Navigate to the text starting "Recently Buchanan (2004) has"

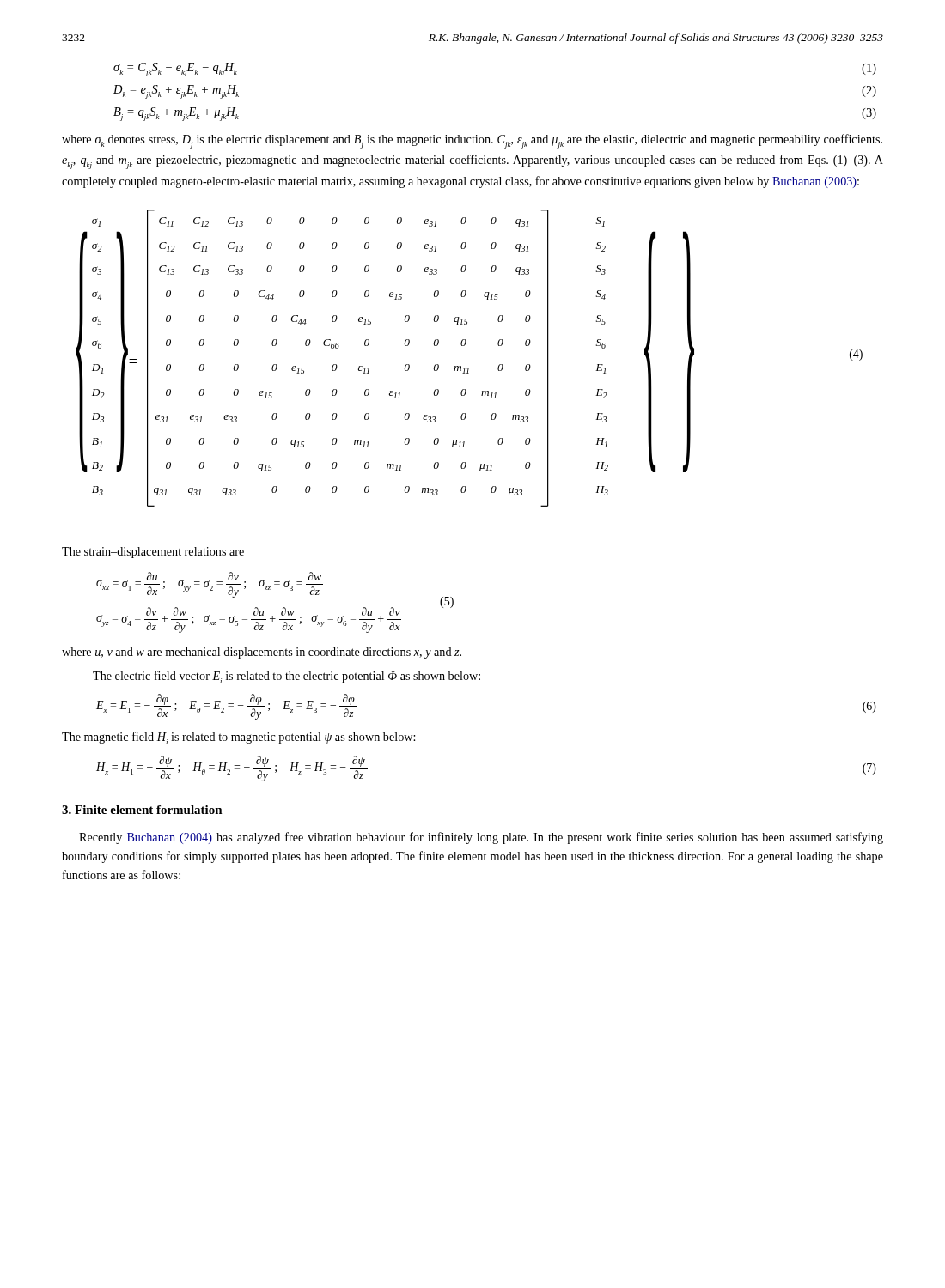coord(472,856)
